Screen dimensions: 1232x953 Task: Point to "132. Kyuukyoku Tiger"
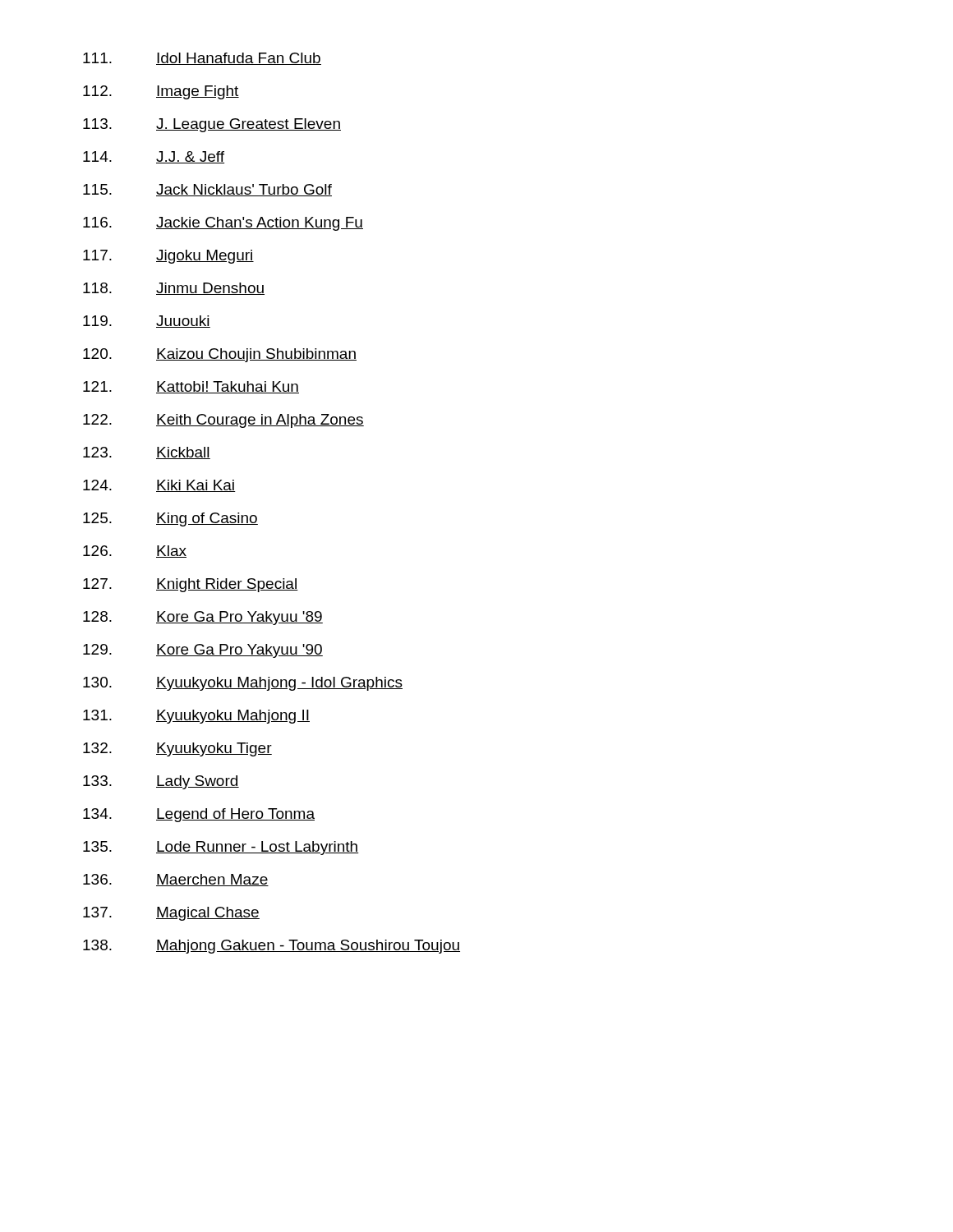coord(177,748)
